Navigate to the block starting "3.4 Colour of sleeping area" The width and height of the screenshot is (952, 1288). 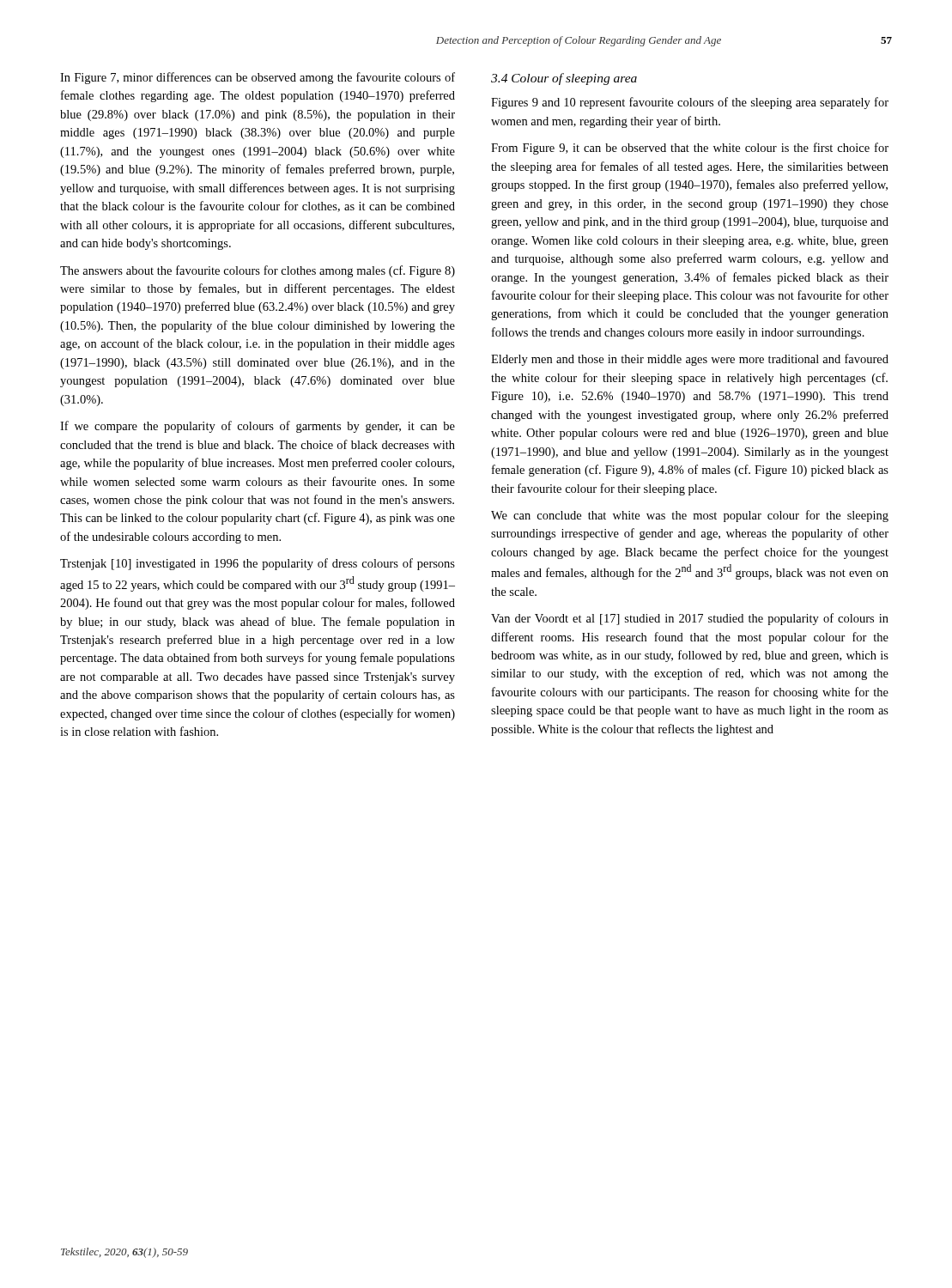[x=564, y=78]
